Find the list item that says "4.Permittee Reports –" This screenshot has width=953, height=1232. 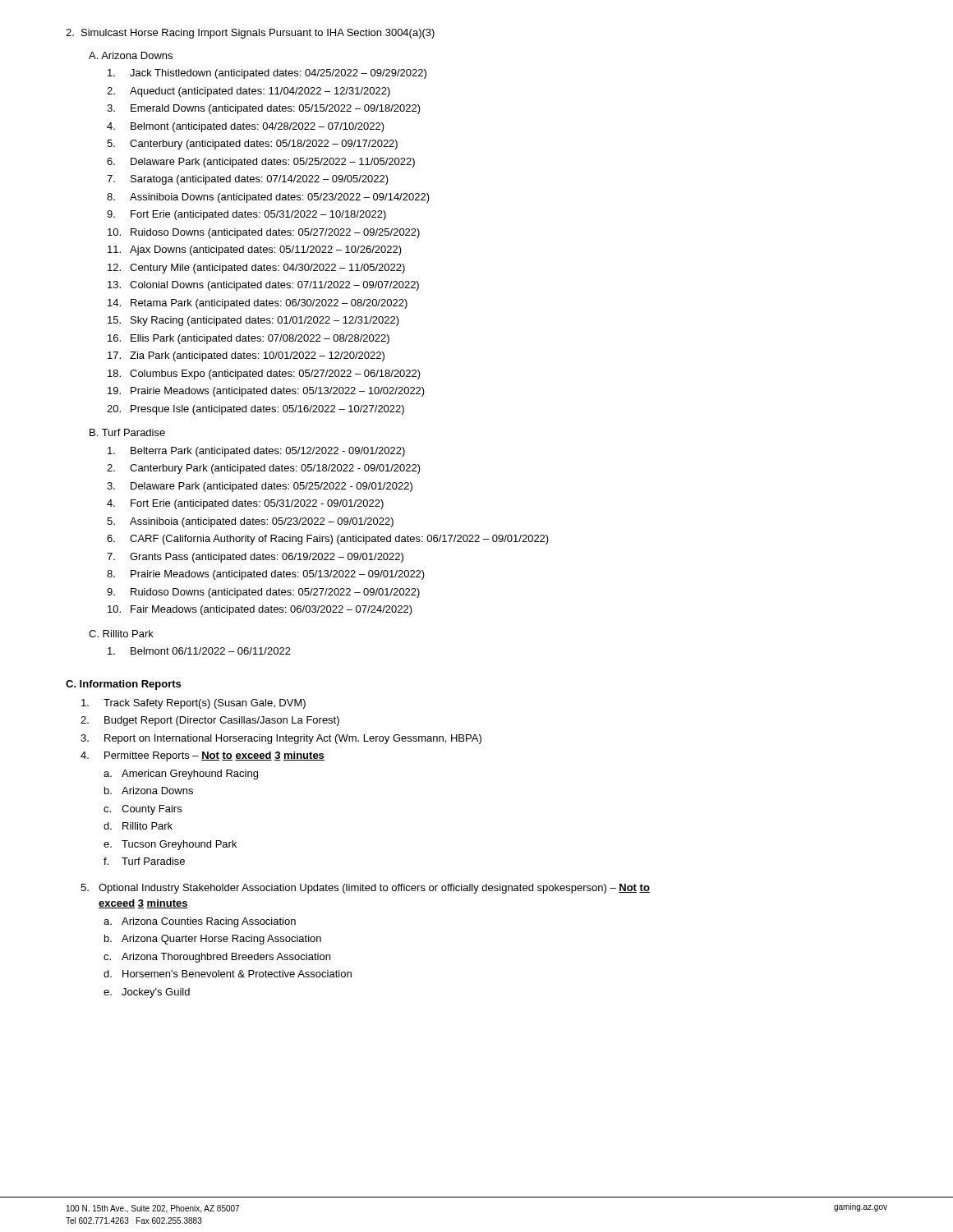coord(202,755)
